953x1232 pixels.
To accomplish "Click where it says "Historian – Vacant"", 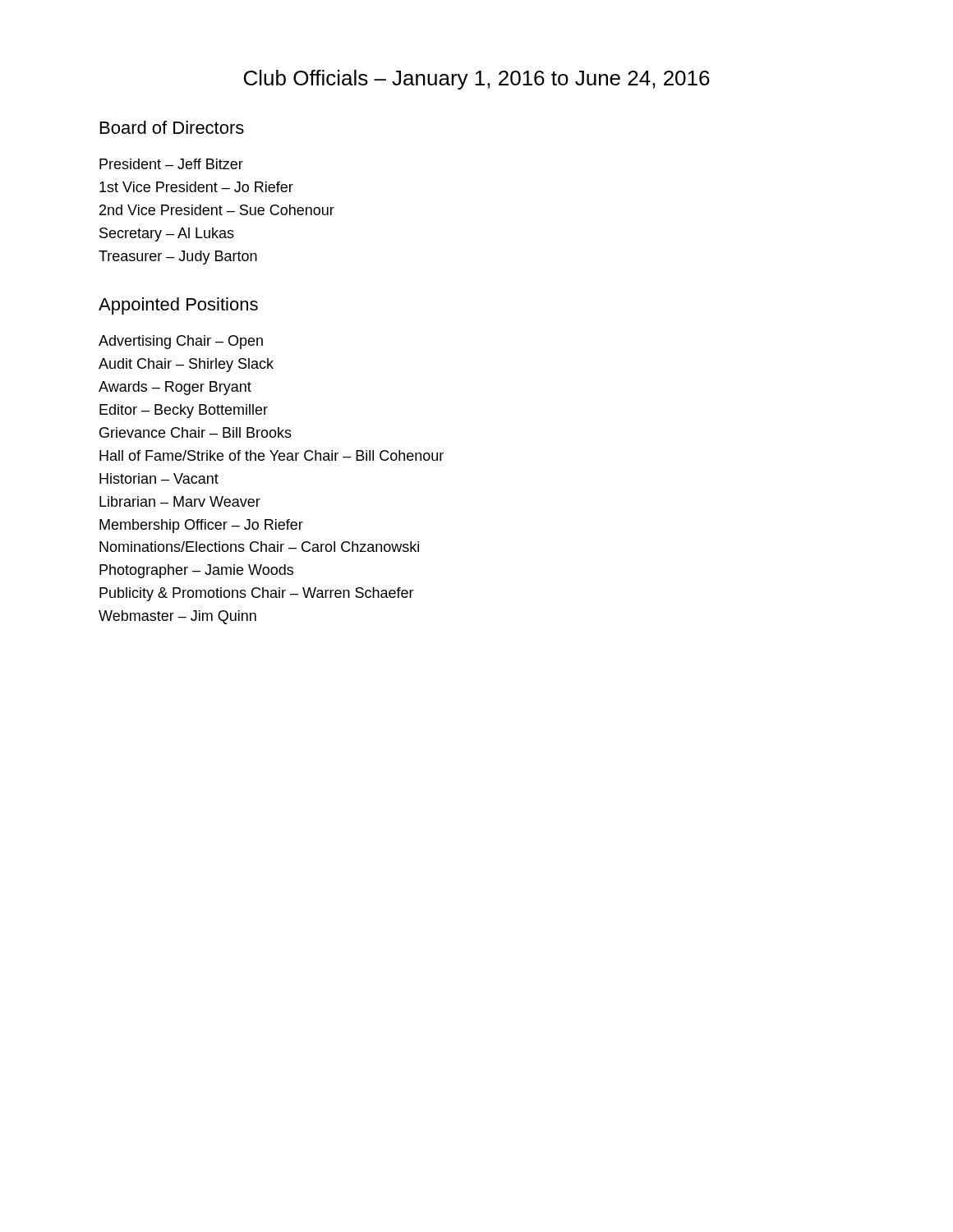I will pos(159,478).
